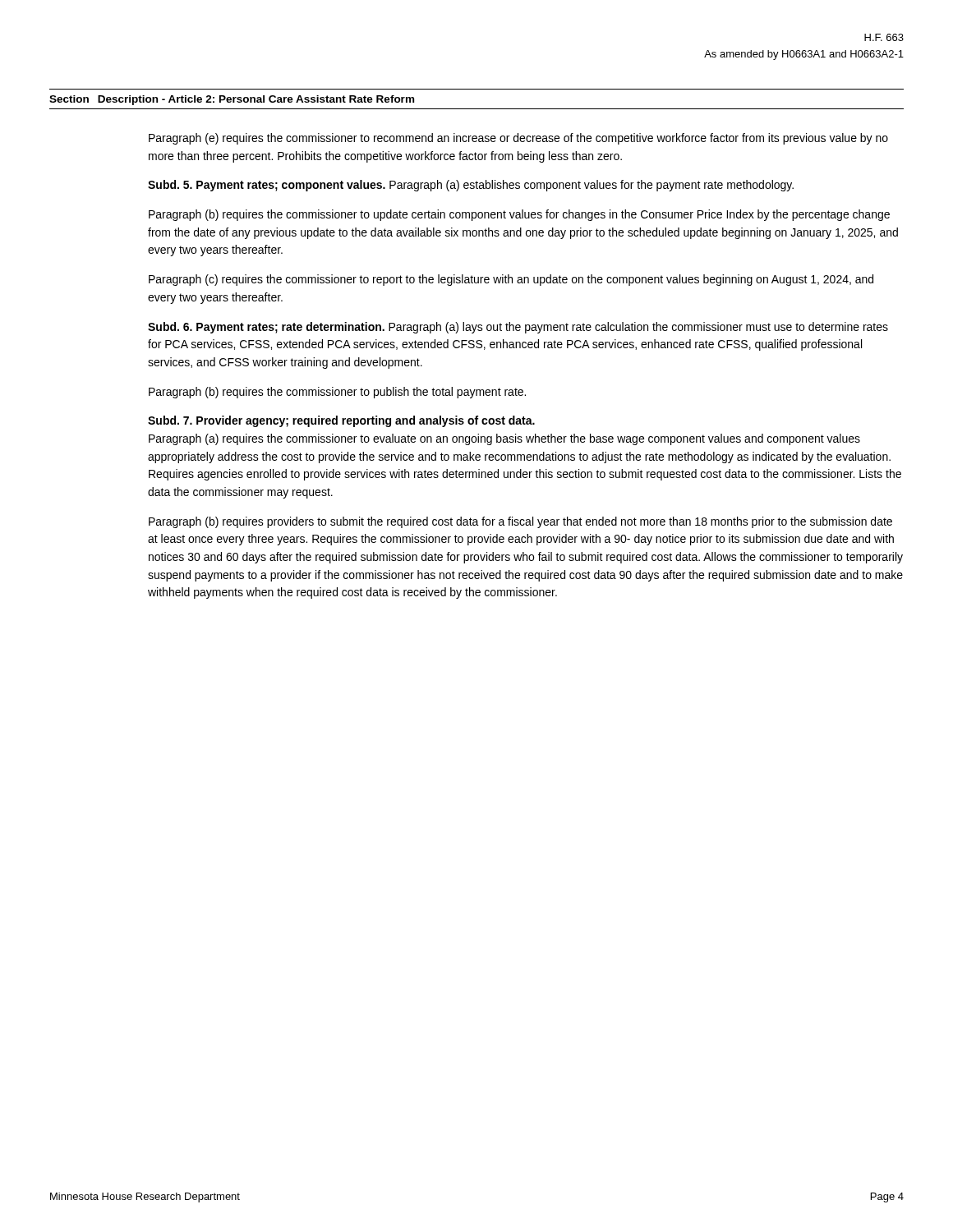Find the element starting "Subd. 5. Payment"

[x=471, y=185]
